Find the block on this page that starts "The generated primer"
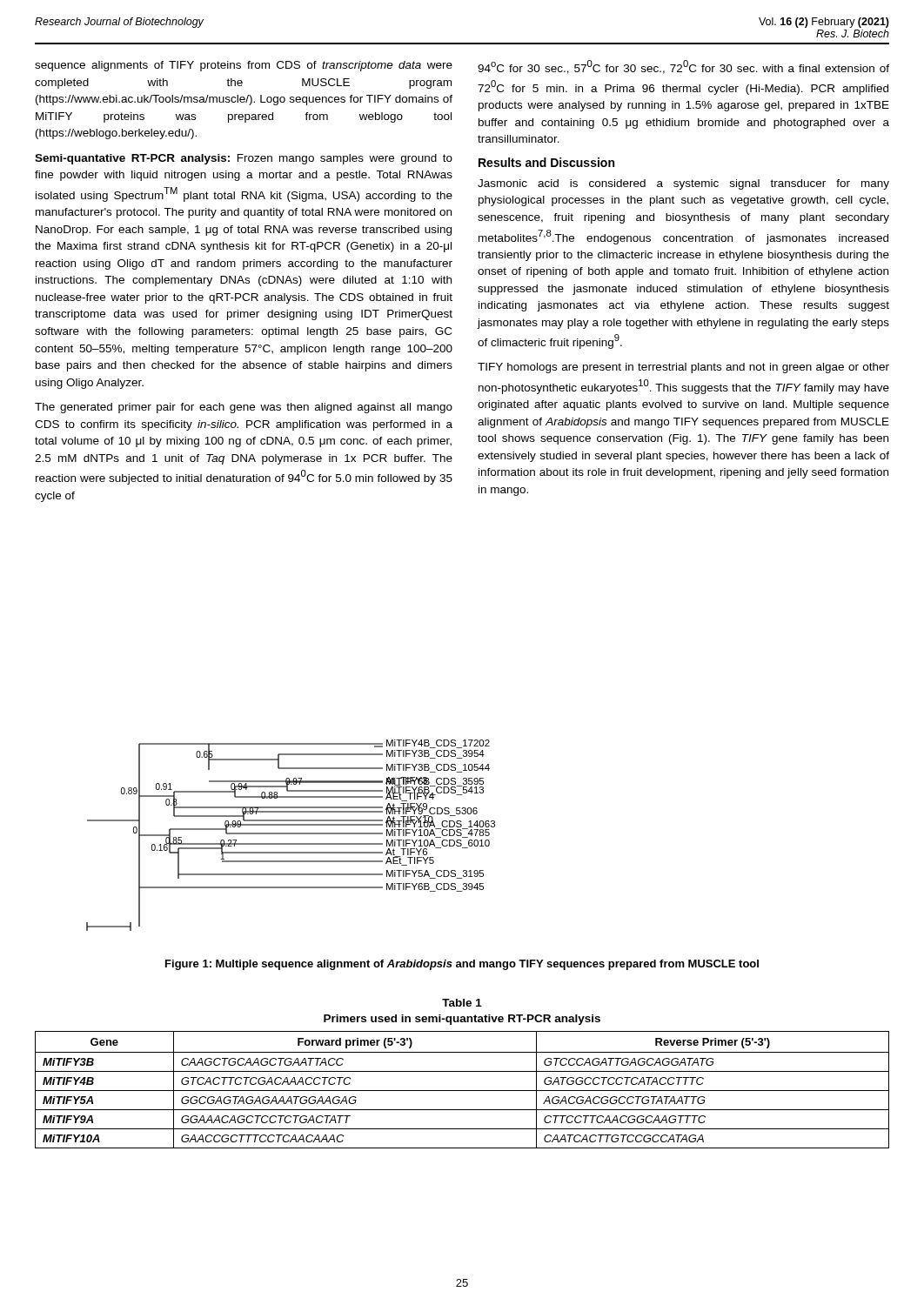 point(244,451)
